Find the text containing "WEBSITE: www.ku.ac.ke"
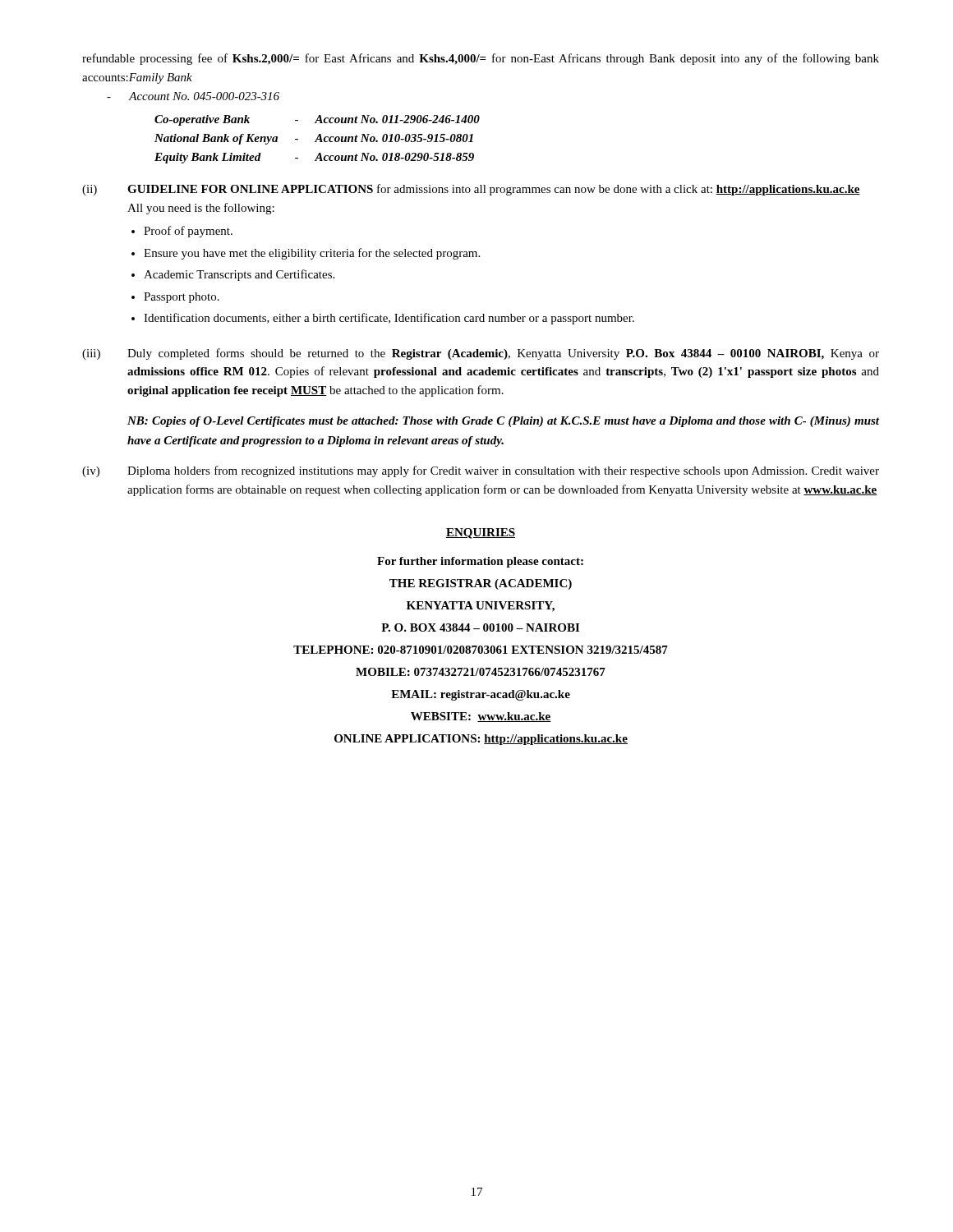The width and height of the screenshot is (953, 1232). [481, 716]
